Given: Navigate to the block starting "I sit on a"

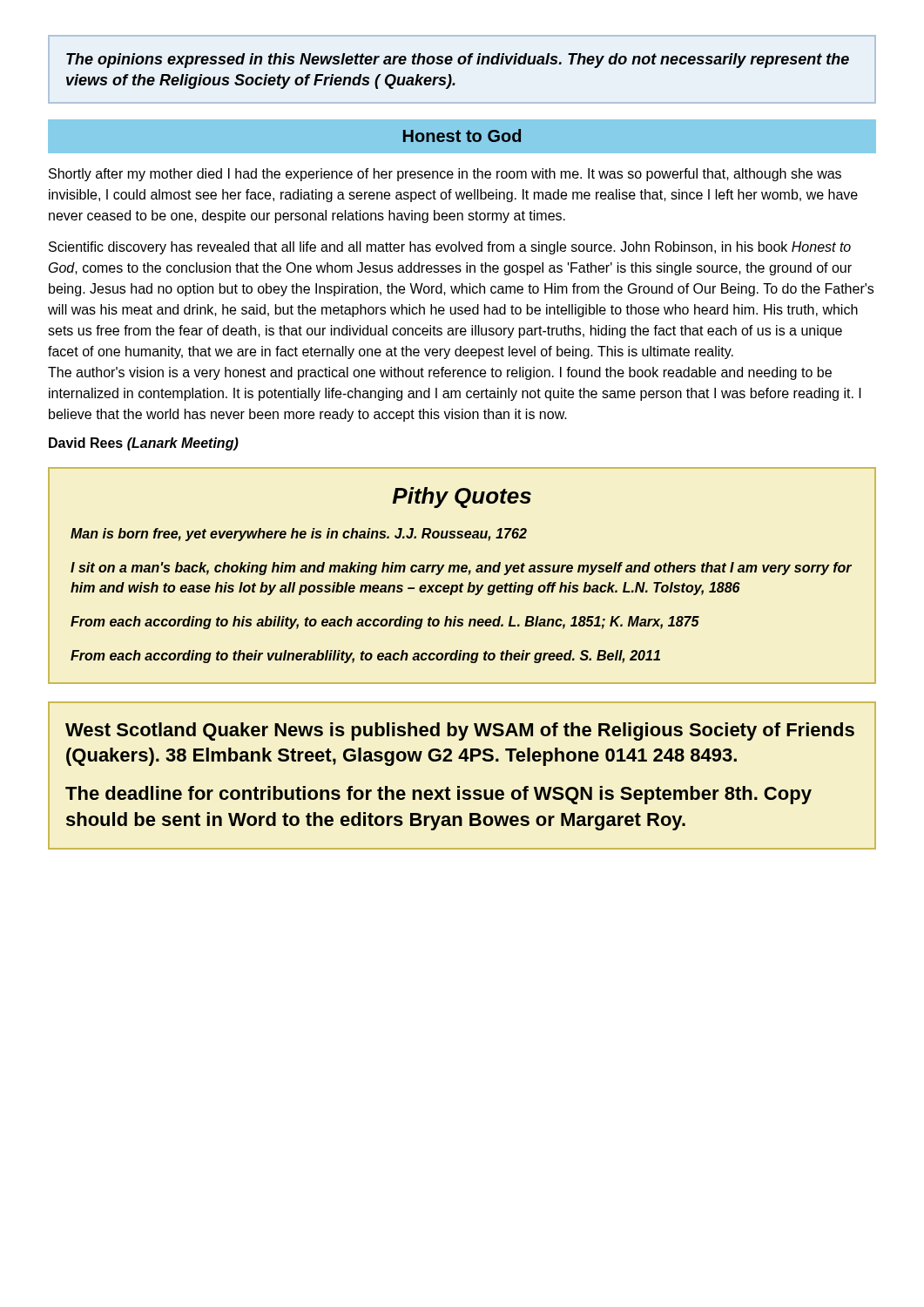Looking at the screenshot, I should [461, 578].
